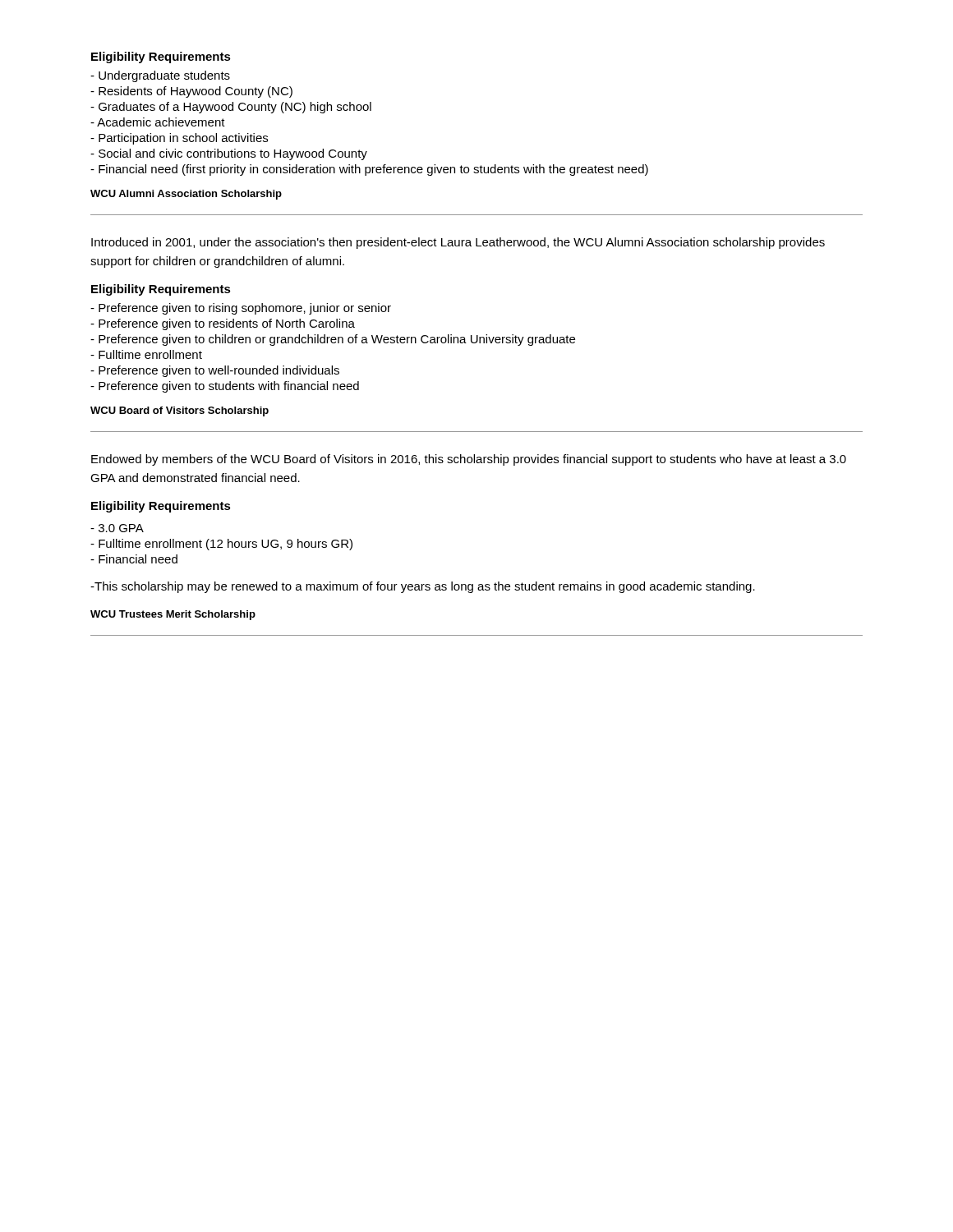Screen dimensions: 1232x953
Task: Select the region starting "WCU Board of"
Action: (180, 410)
